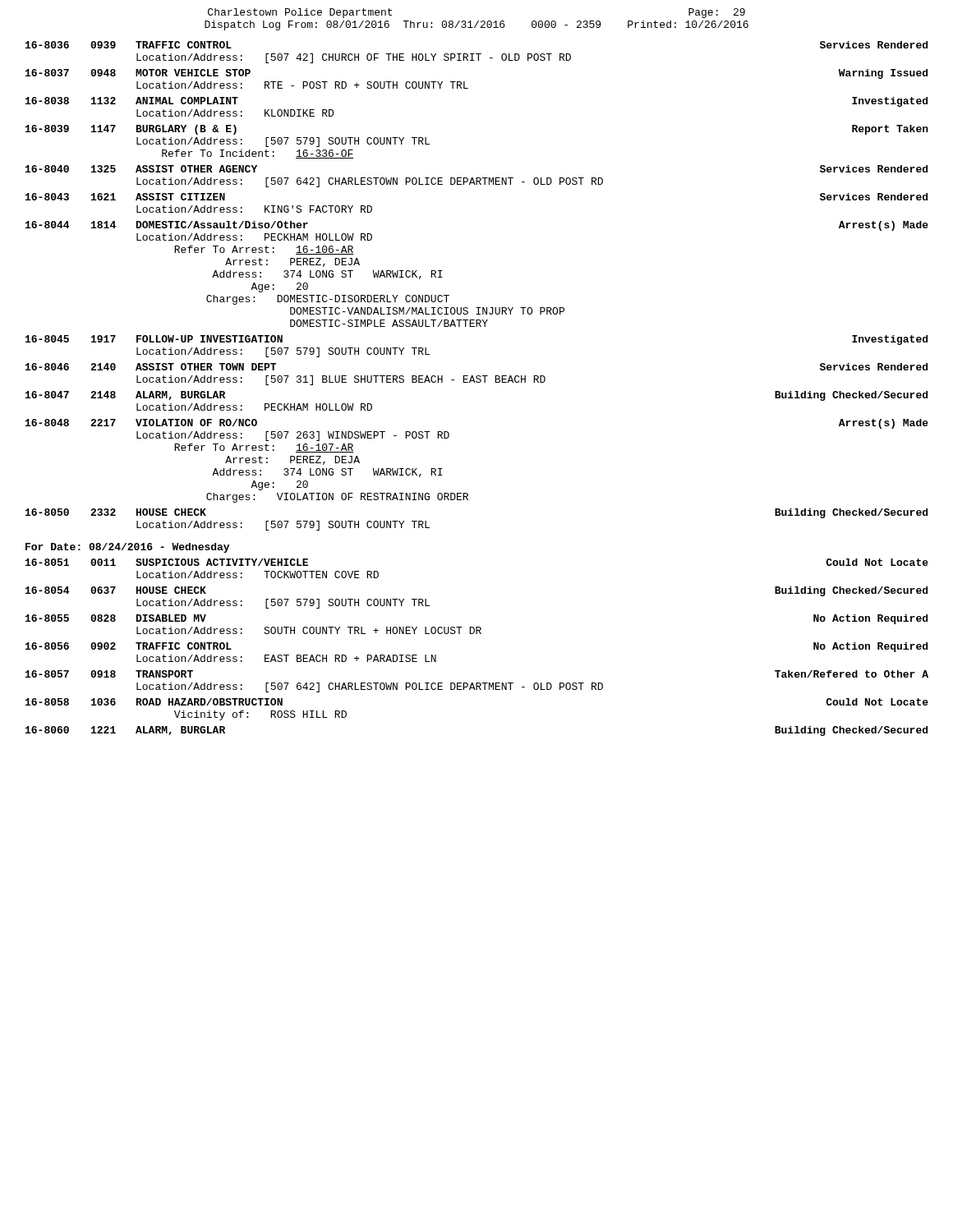Find the block on this page that starts "16-8038 1132 ANIMAL"
953x1232 pixels.
click(x=47, y=101)
